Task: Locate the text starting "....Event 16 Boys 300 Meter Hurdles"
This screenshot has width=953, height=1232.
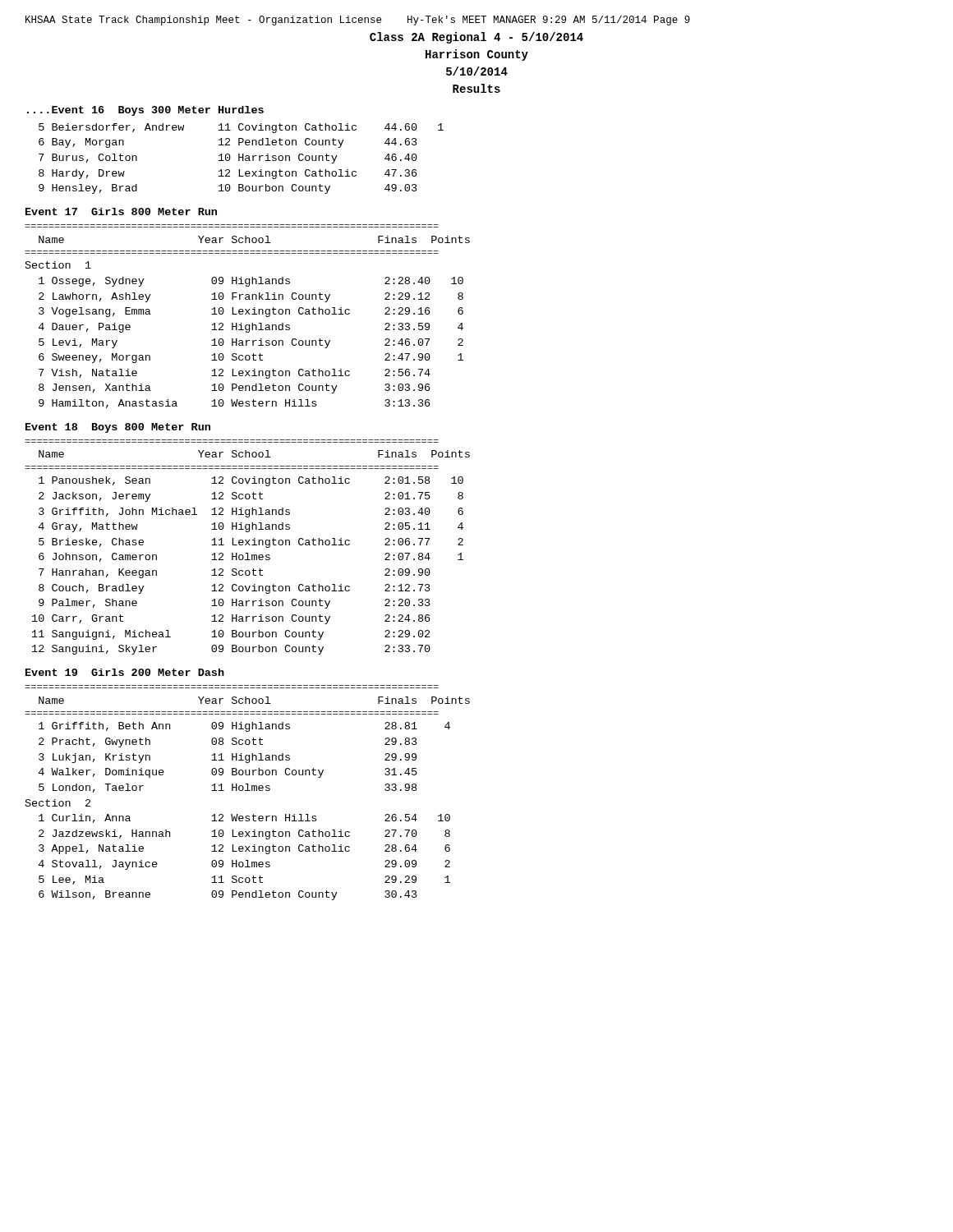Action: point(145,111)
